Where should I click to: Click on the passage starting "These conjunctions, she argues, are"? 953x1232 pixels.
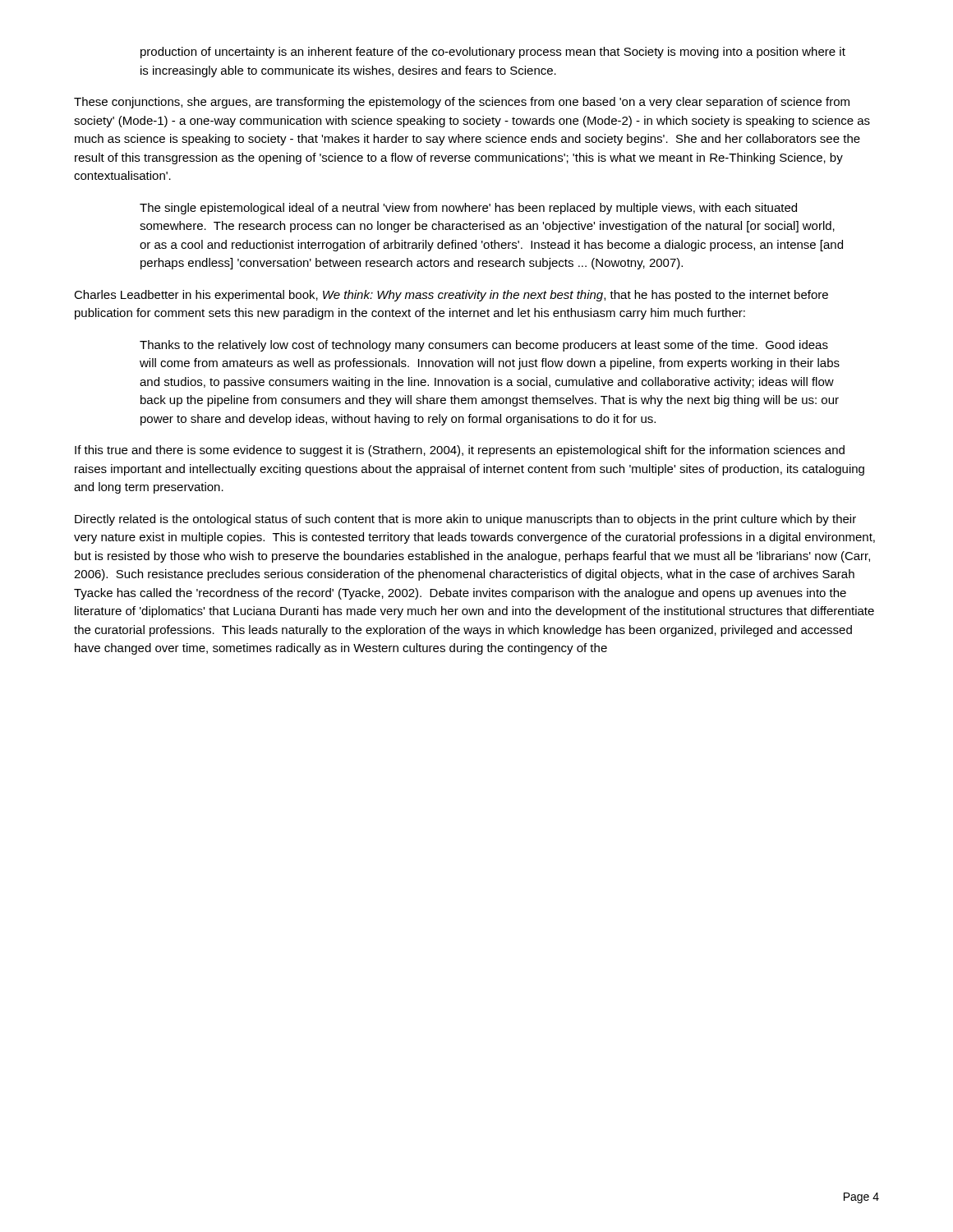(x=472, y=138)
